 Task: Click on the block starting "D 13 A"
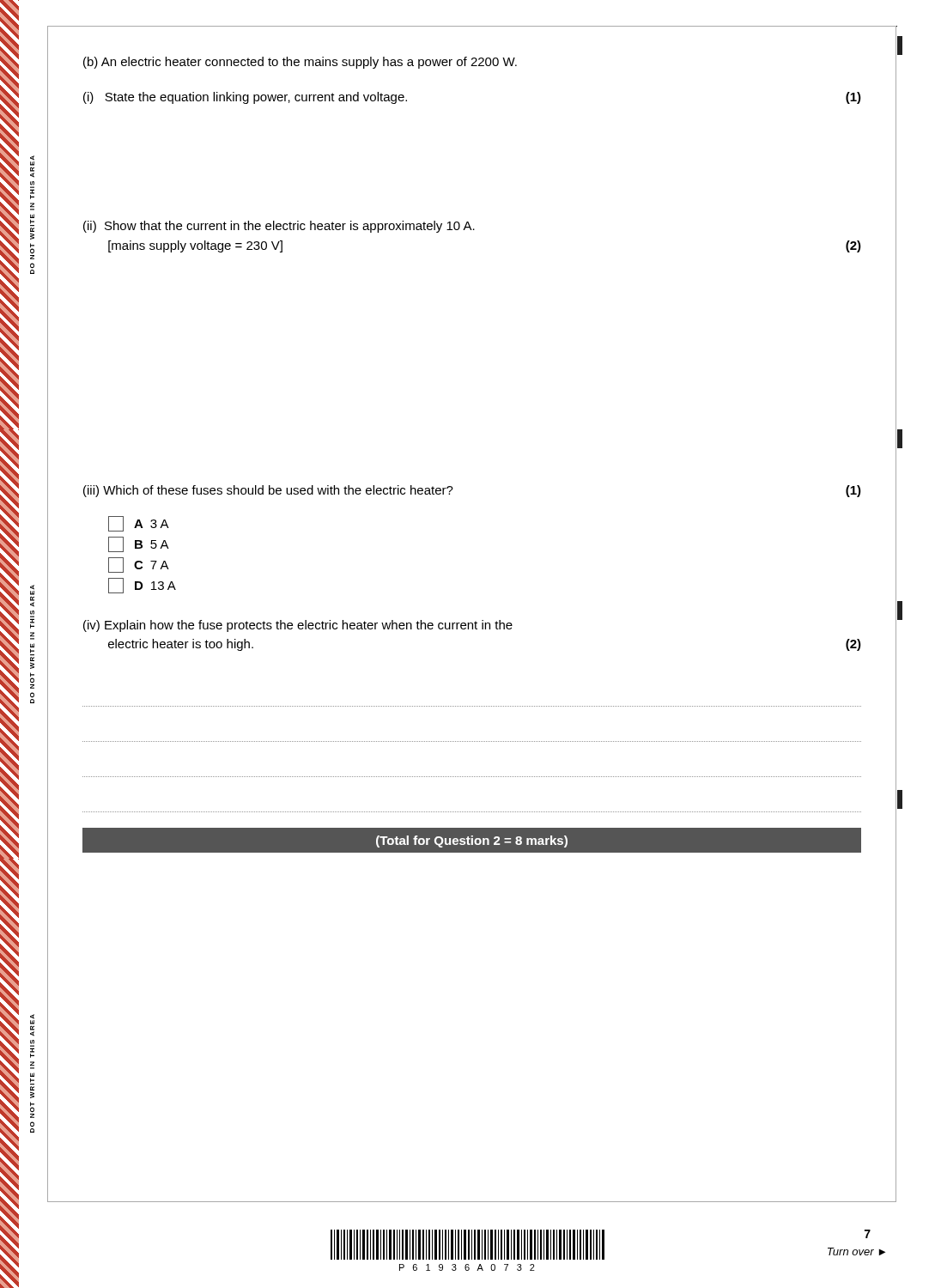pyautogui.click(x=142, y=585)
